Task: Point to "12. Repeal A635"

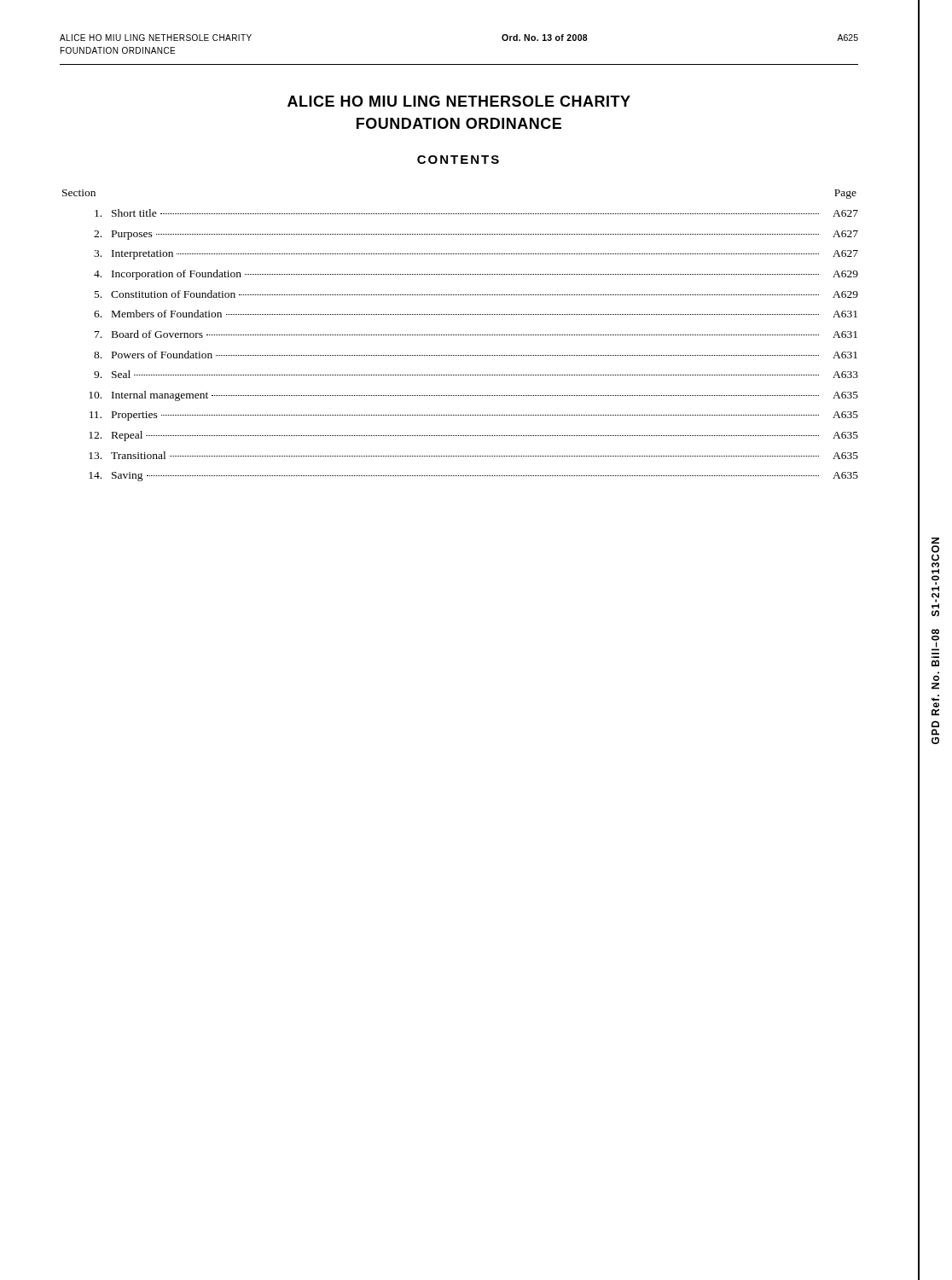Action: [459, 435]
